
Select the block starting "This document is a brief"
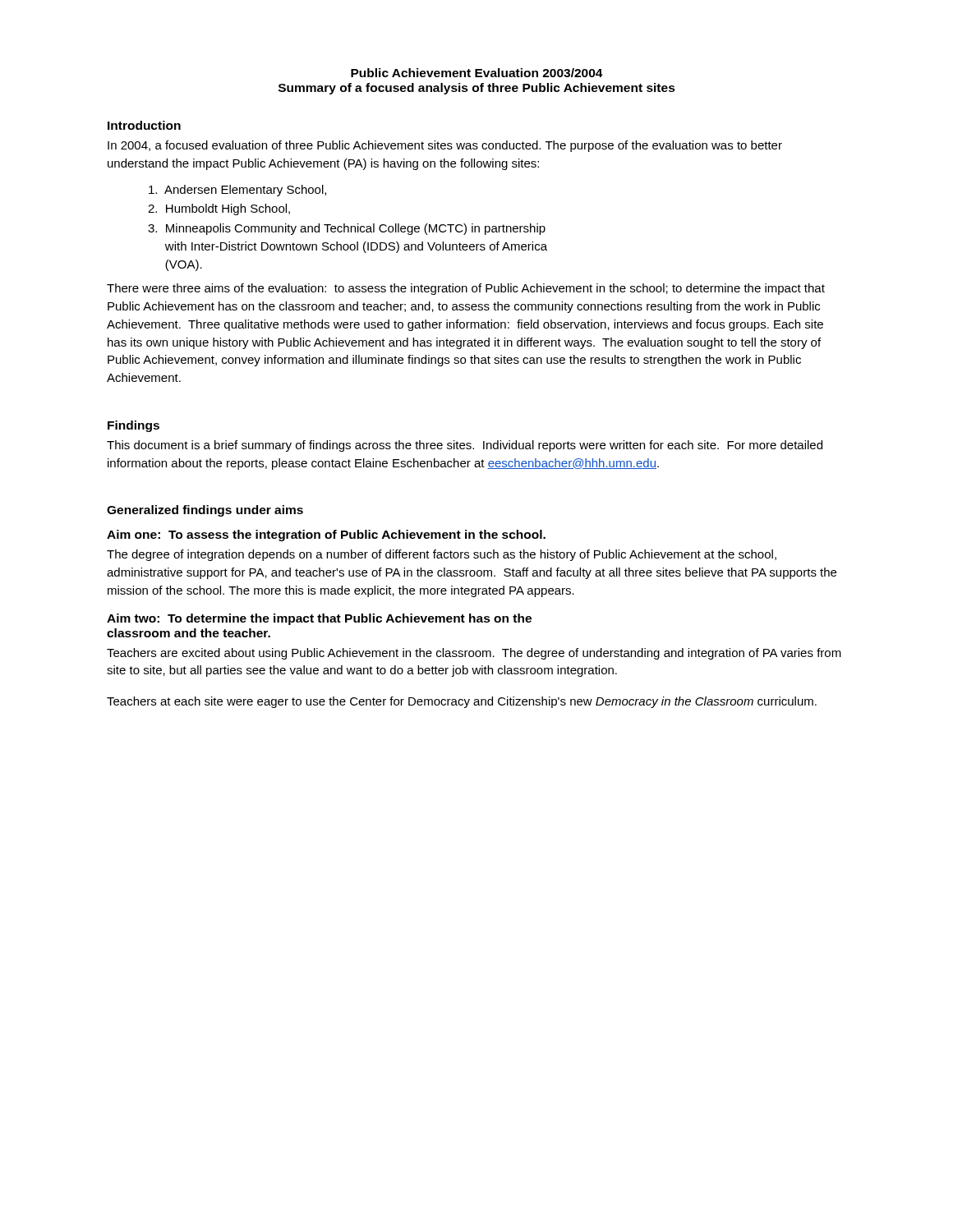[465, 453]
